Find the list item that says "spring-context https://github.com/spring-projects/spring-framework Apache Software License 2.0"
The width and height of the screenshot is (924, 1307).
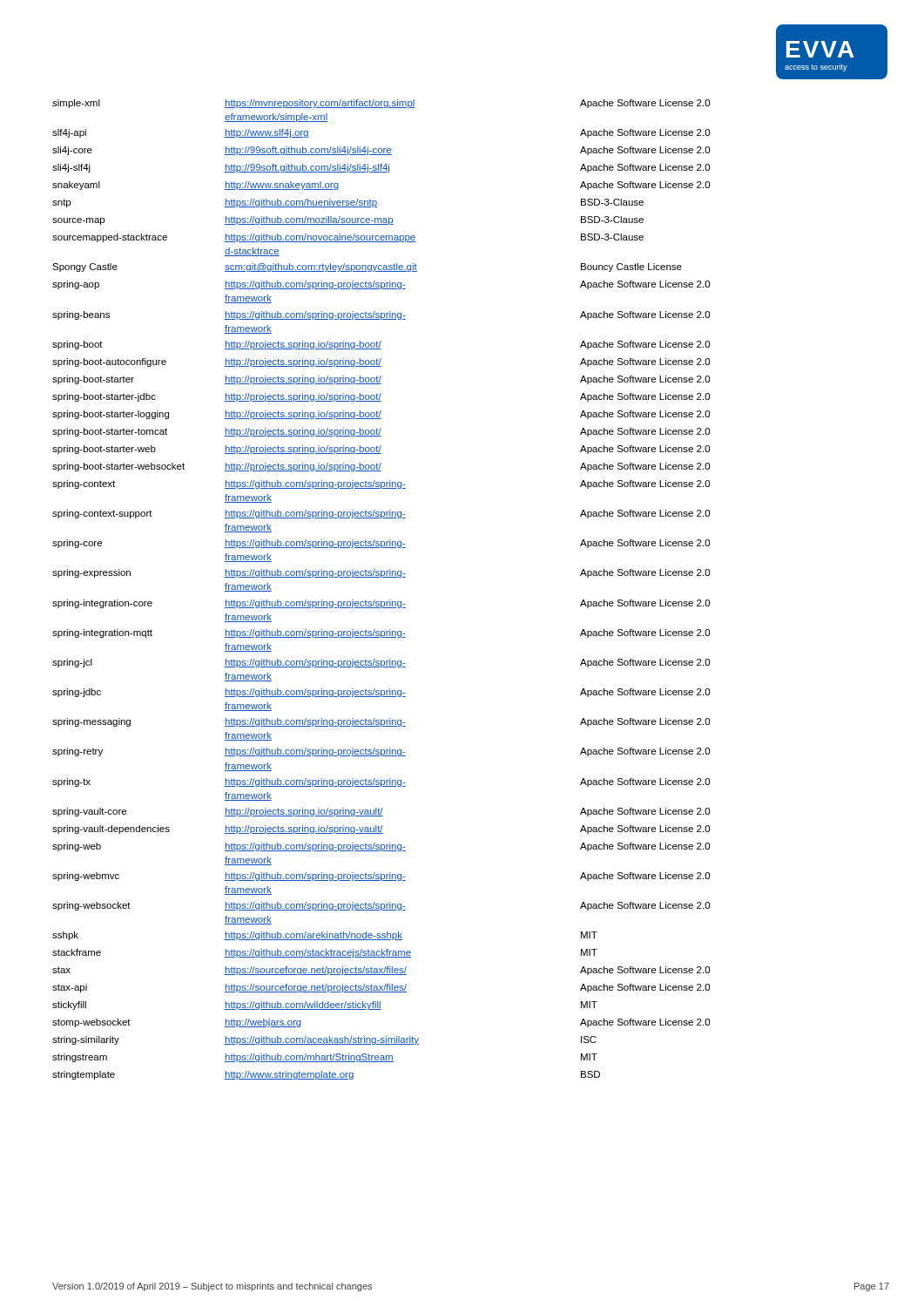coord(381,484)
